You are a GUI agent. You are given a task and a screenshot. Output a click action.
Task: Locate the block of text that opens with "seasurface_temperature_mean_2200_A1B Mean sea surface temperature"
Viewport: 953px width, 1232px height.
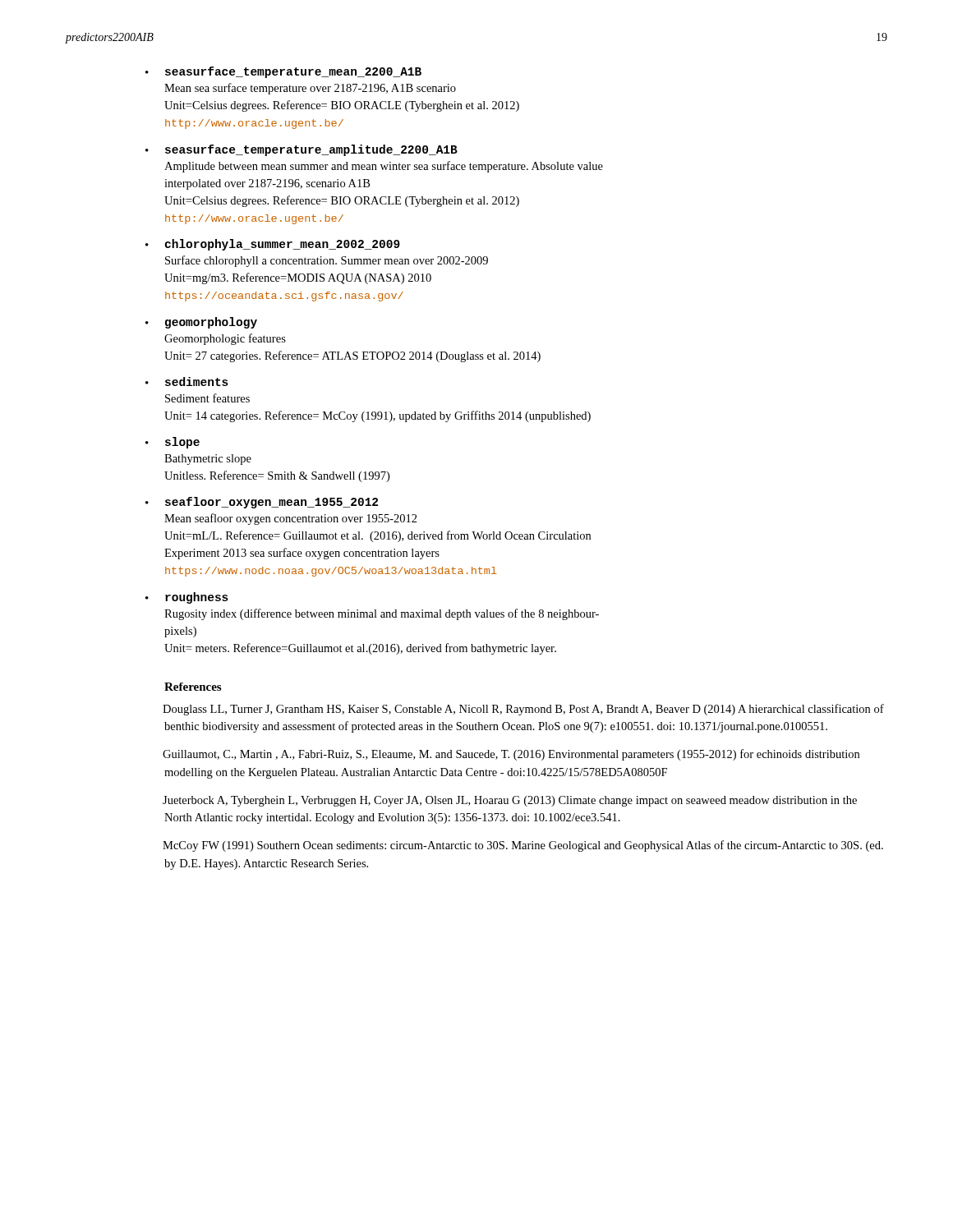[526, 99]
